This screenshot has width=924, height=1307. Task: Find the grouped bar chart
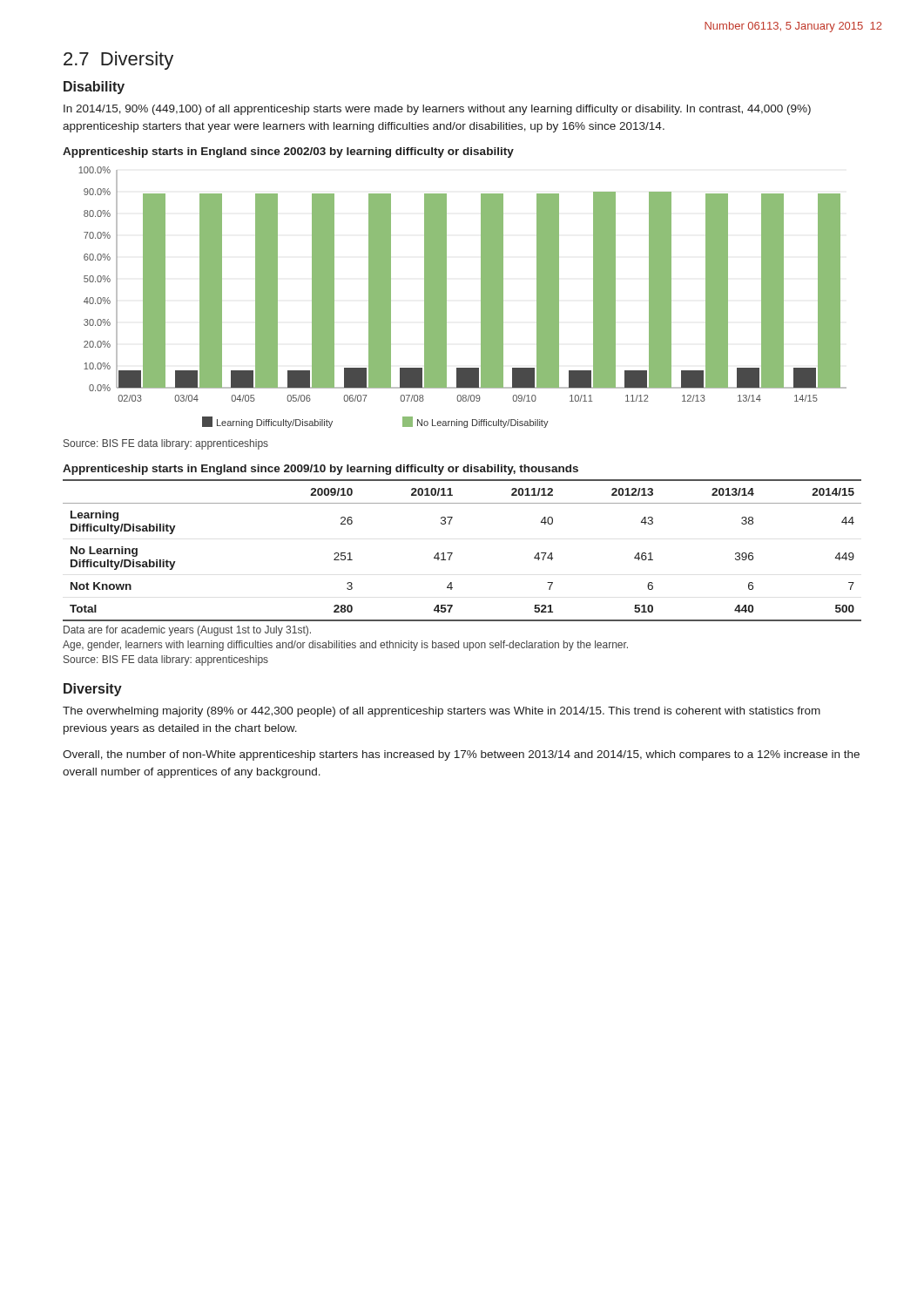(462, 297)
